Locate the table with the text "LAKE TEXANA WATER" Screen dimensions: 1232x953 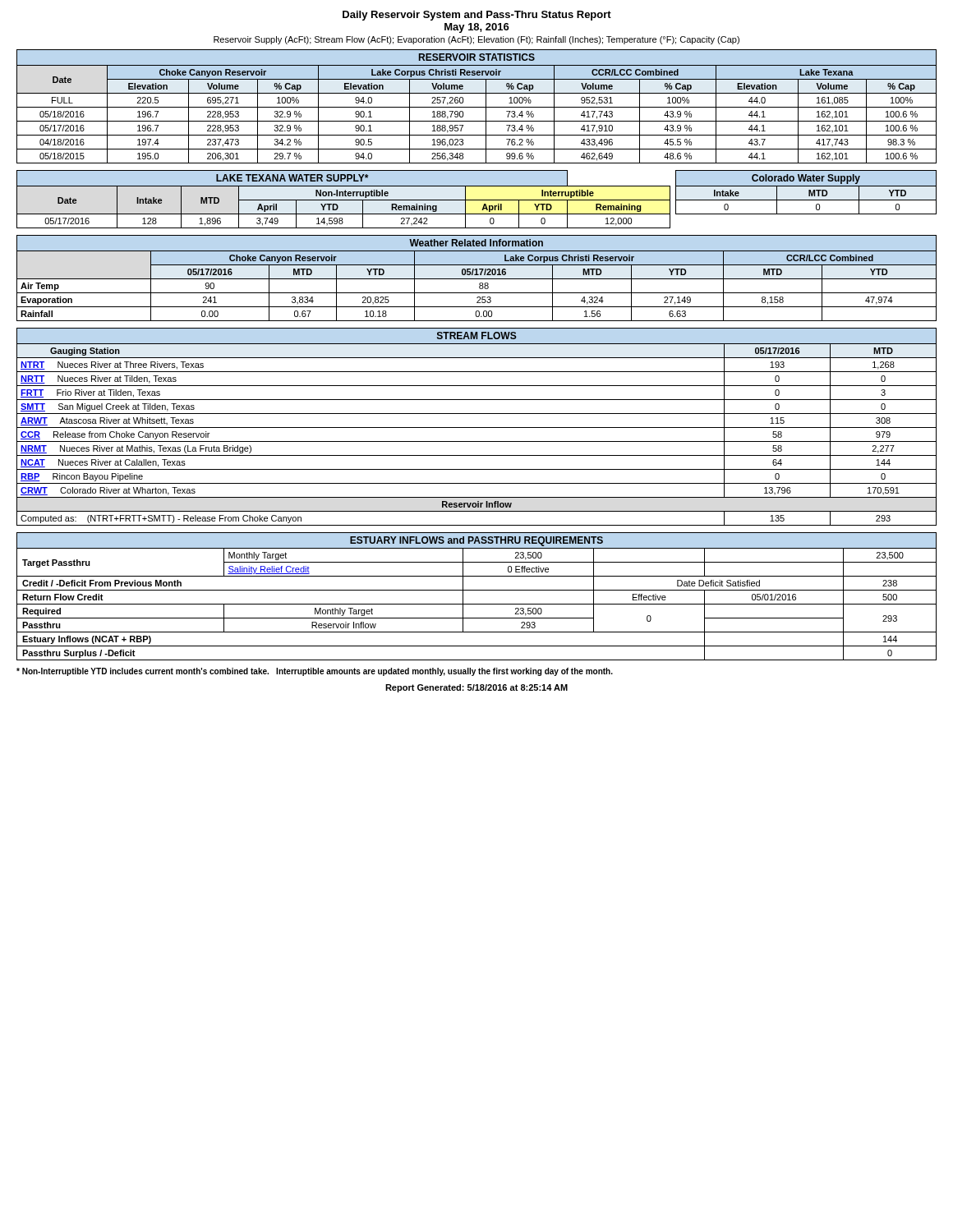point(343,199)
